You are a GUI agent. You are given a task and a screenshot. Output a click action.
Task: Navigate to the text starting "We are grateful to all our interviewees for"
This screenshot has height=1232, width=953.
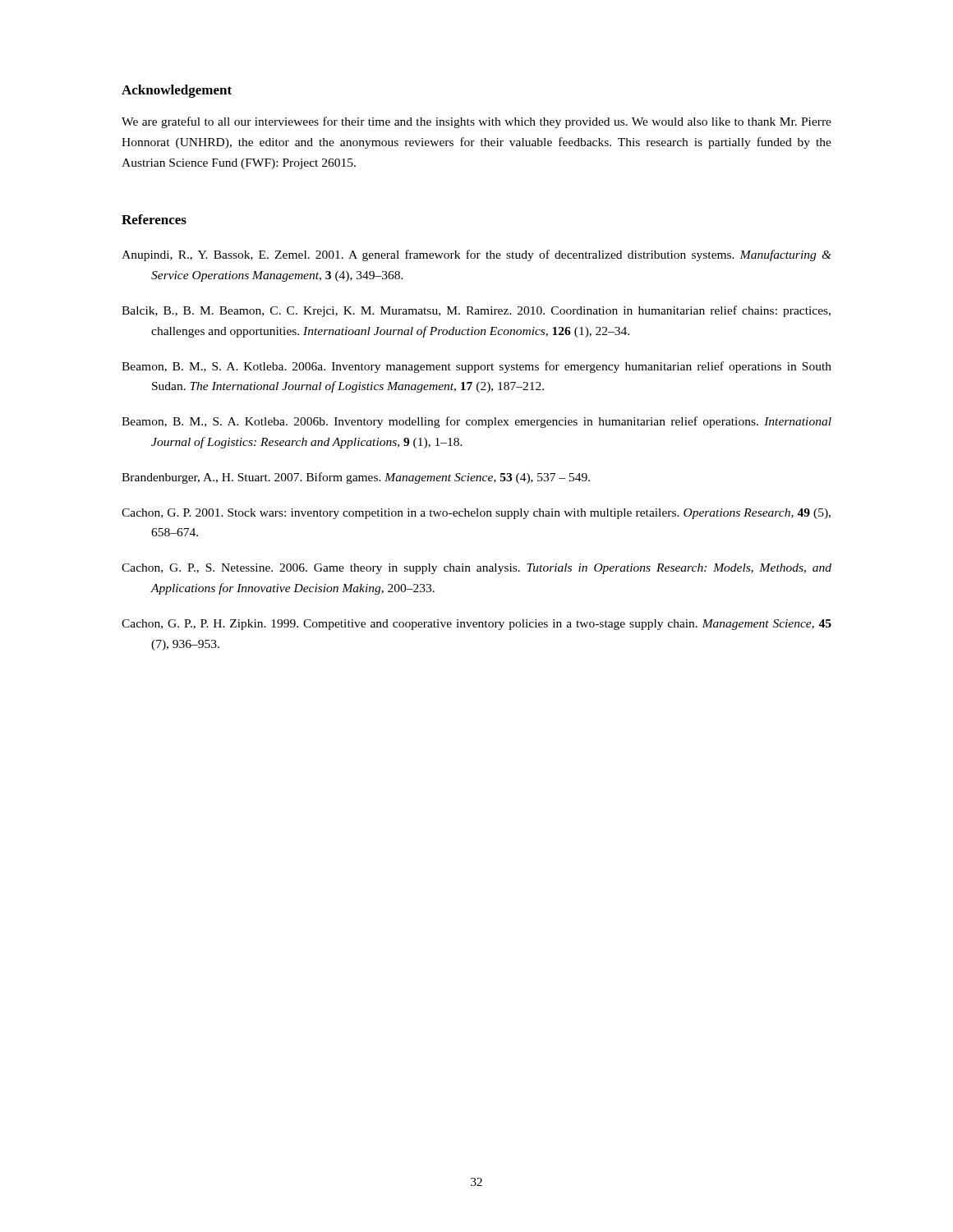point(476,142)
